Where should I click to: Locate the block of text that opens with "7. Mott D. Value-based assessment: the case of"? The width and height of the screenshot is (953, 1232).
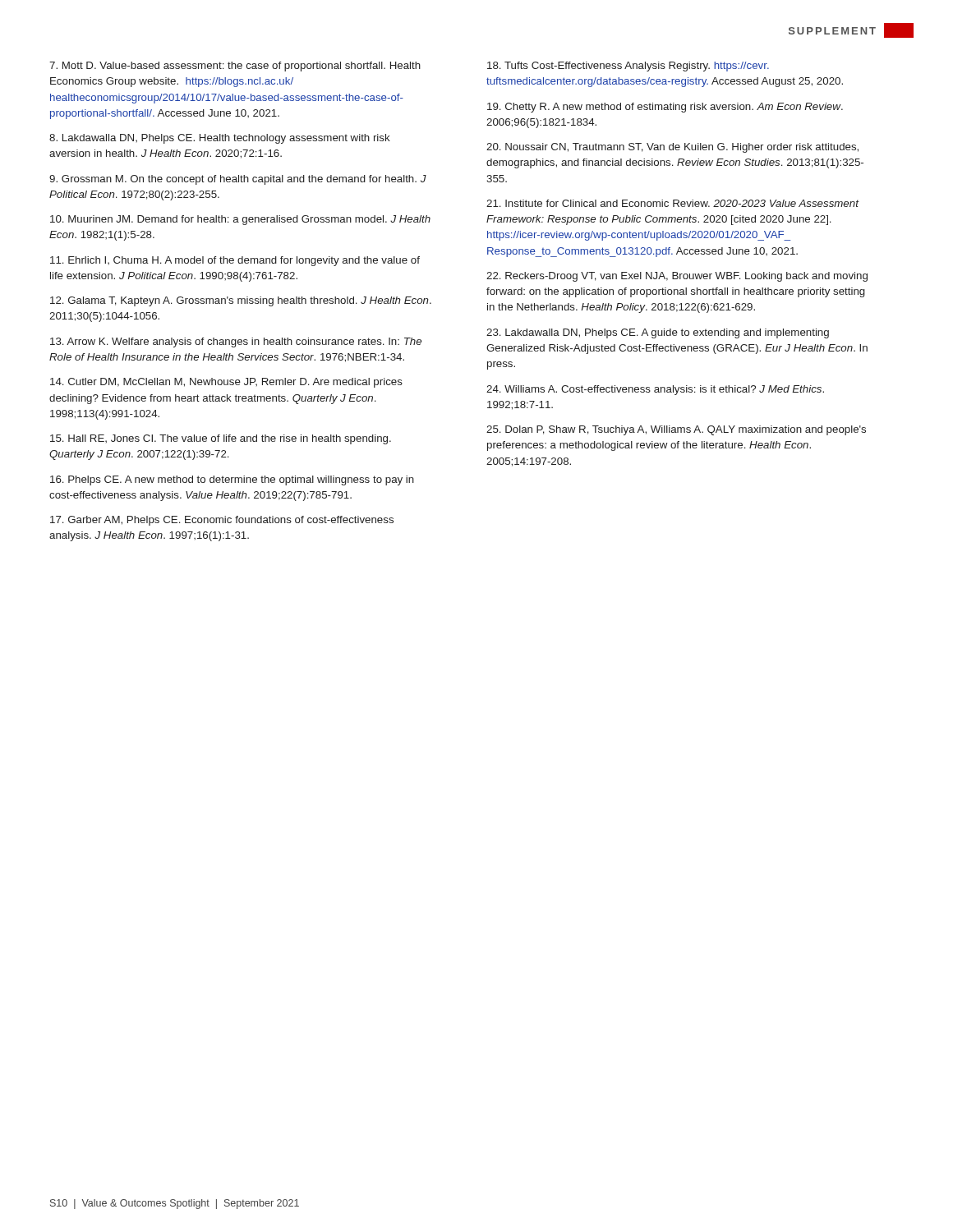[235, 89]
